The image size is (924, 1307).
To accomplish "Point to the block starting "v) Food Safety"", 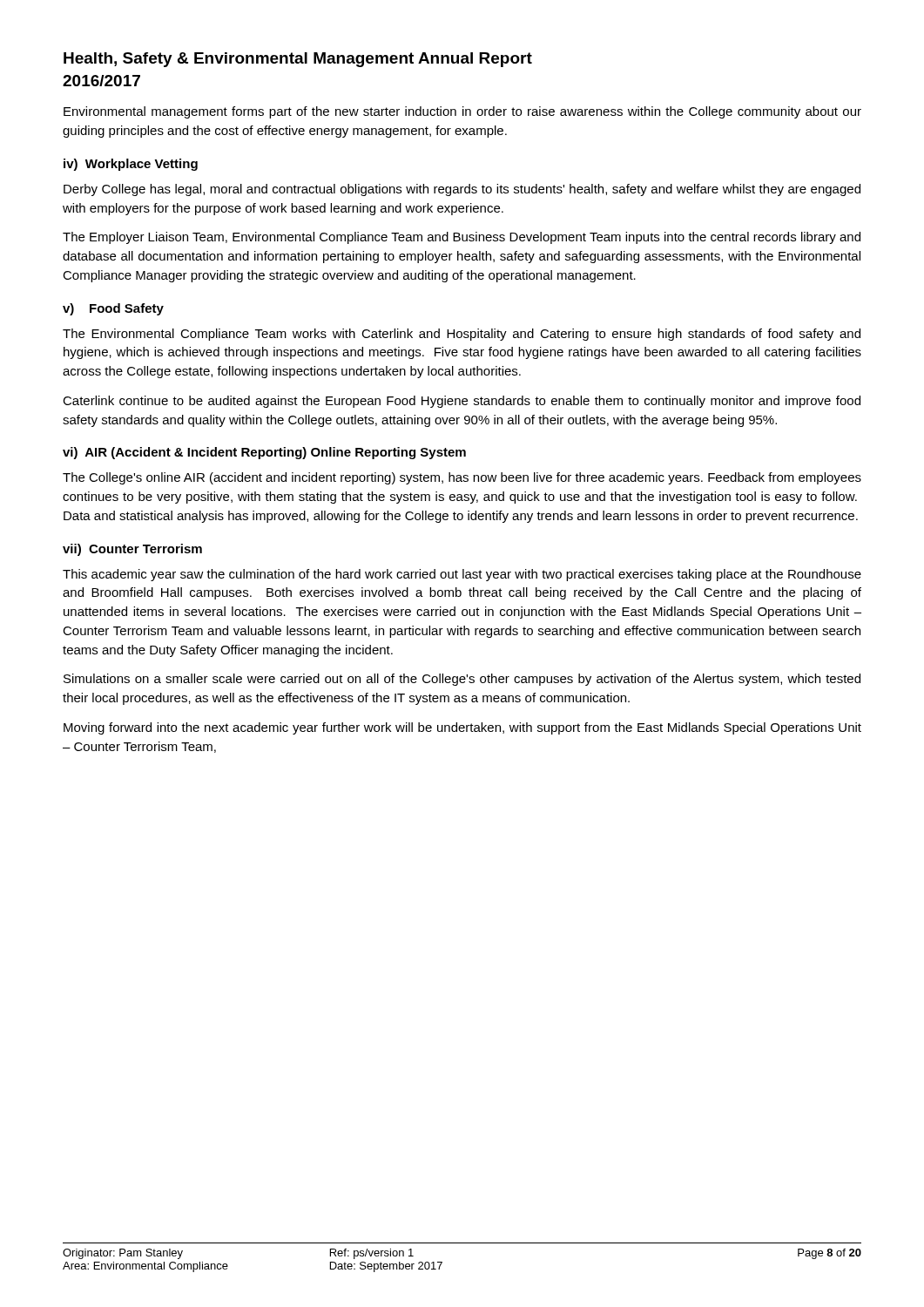I will click(x=113, y=308).
